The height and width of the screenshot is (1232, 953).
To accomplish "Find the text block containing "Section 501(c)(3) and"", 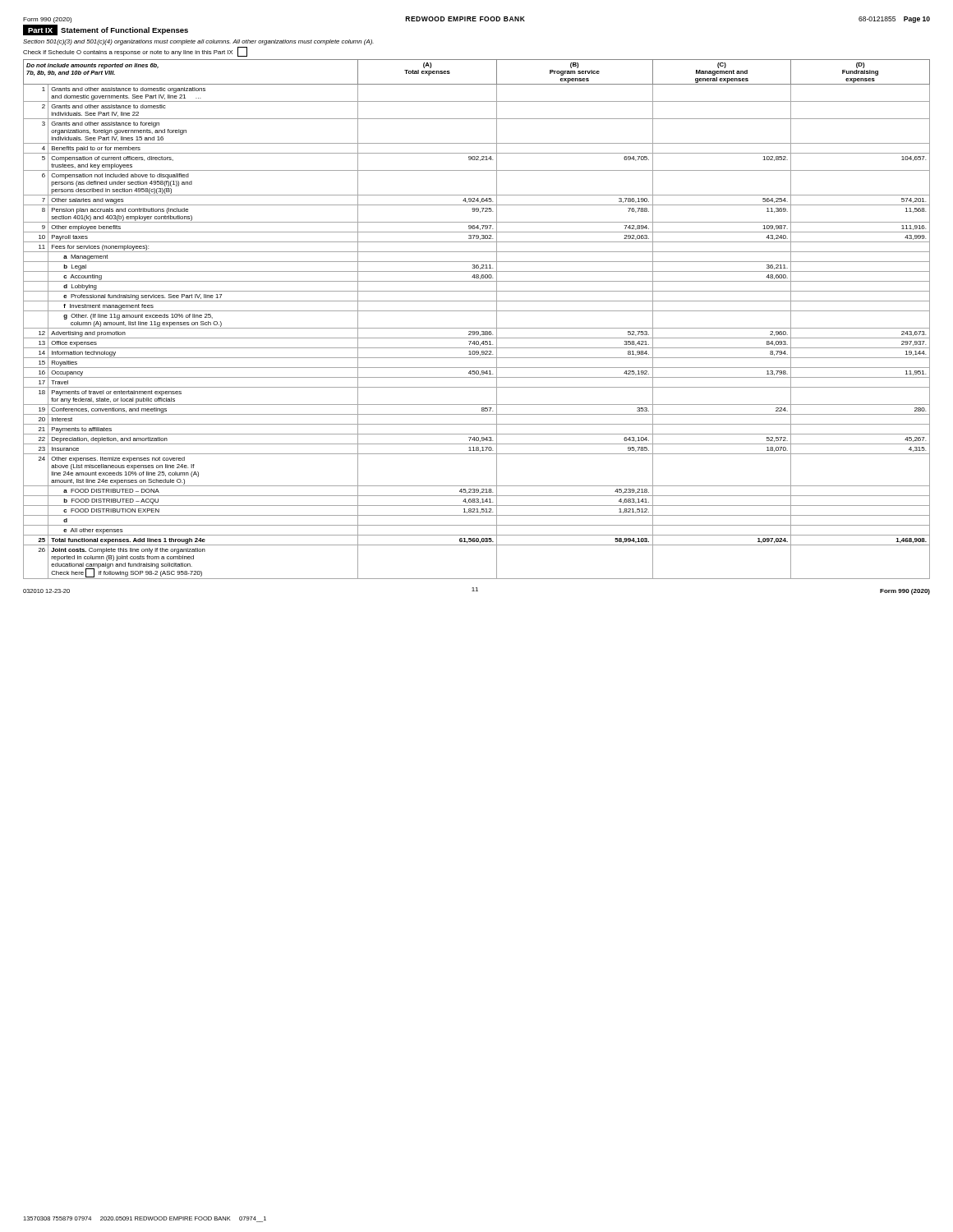I will tap(199, 42).
